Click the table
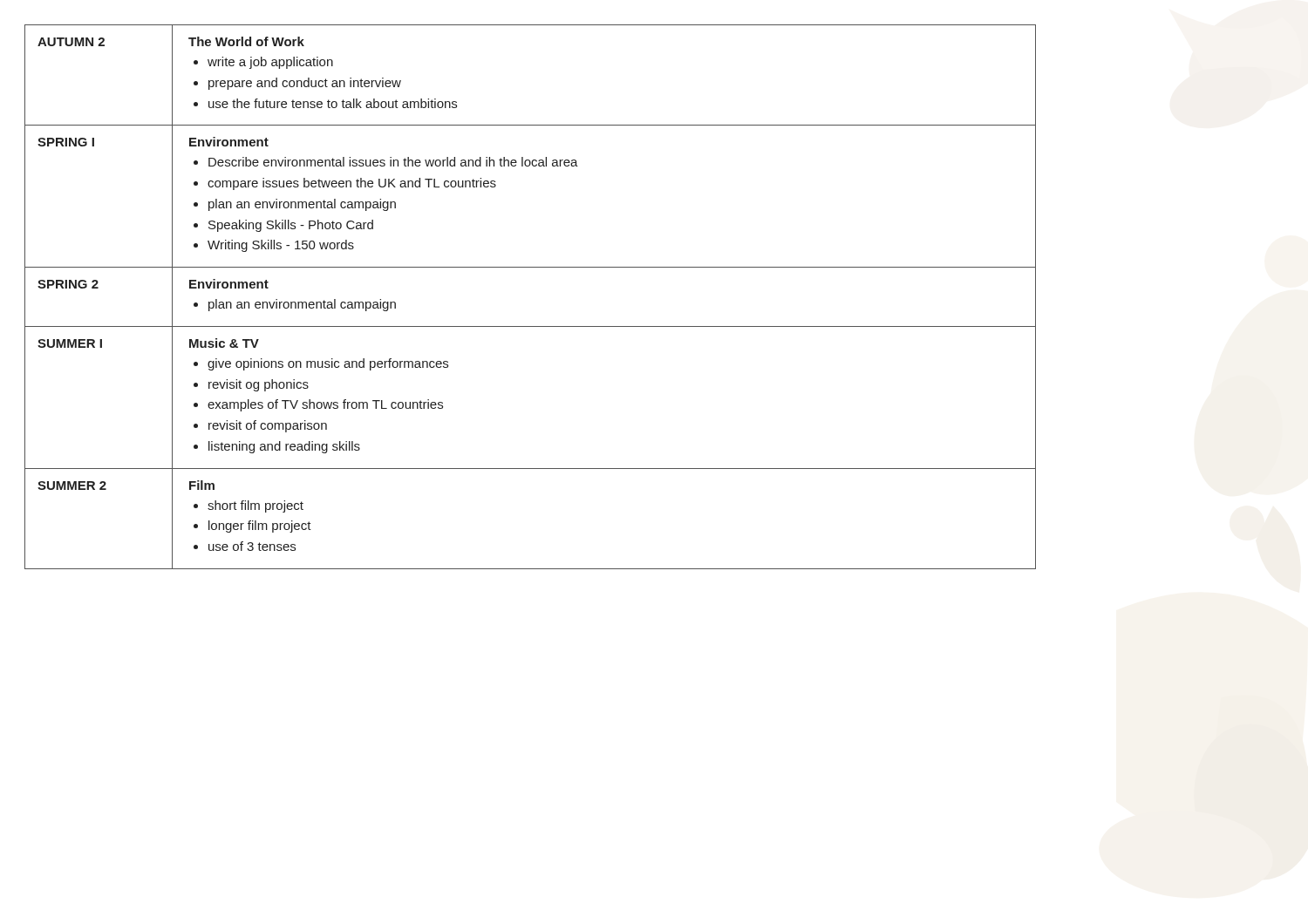The image size is (1308, 924). (530, 297)
